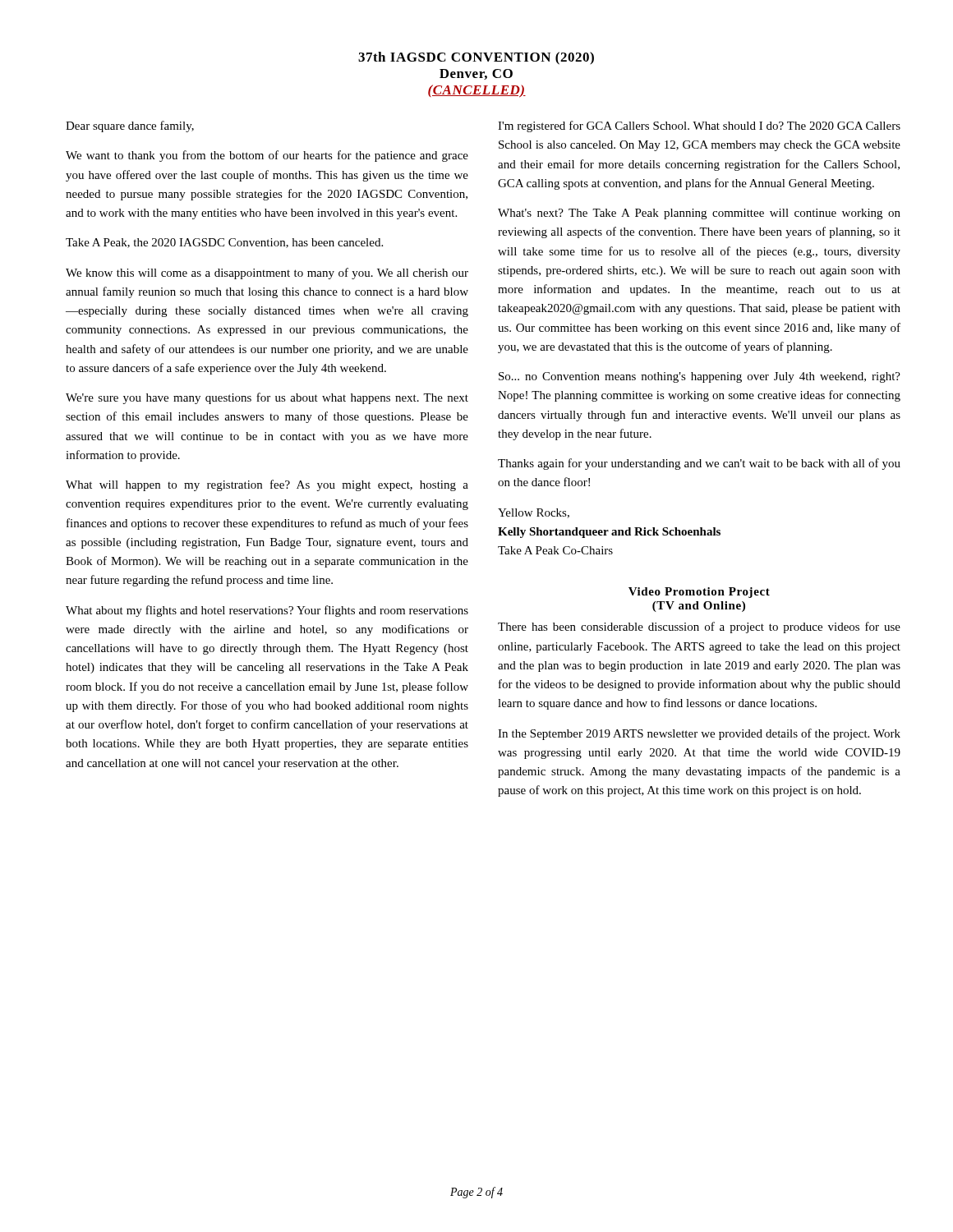This screenshot has width=953, height=1232.
Task: Locate the text block with the text "We know this will come"
Action: point(267,321)
